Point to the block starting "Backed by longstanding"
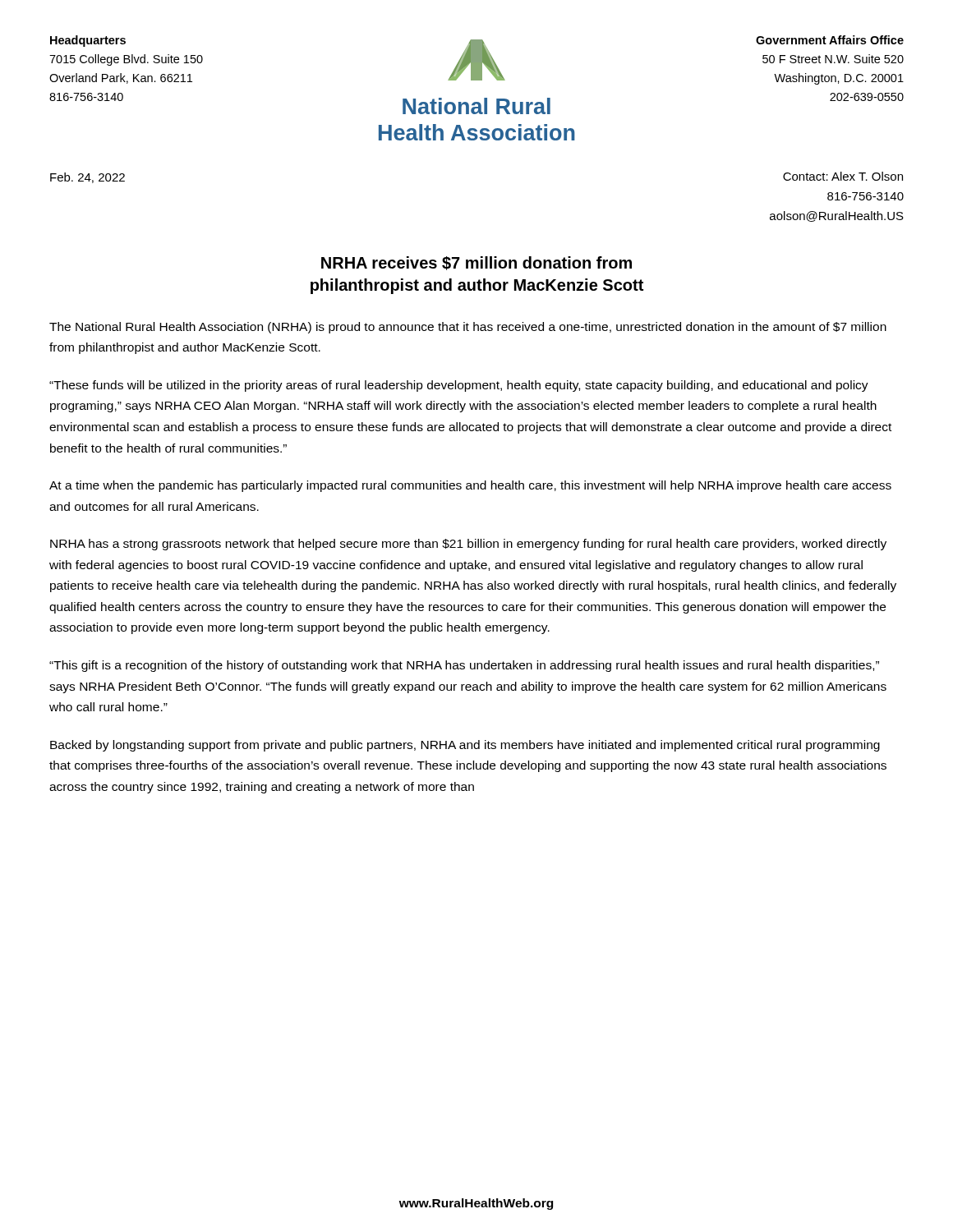This screenshot has width=953, height=1232. click(x=468, y=765)
